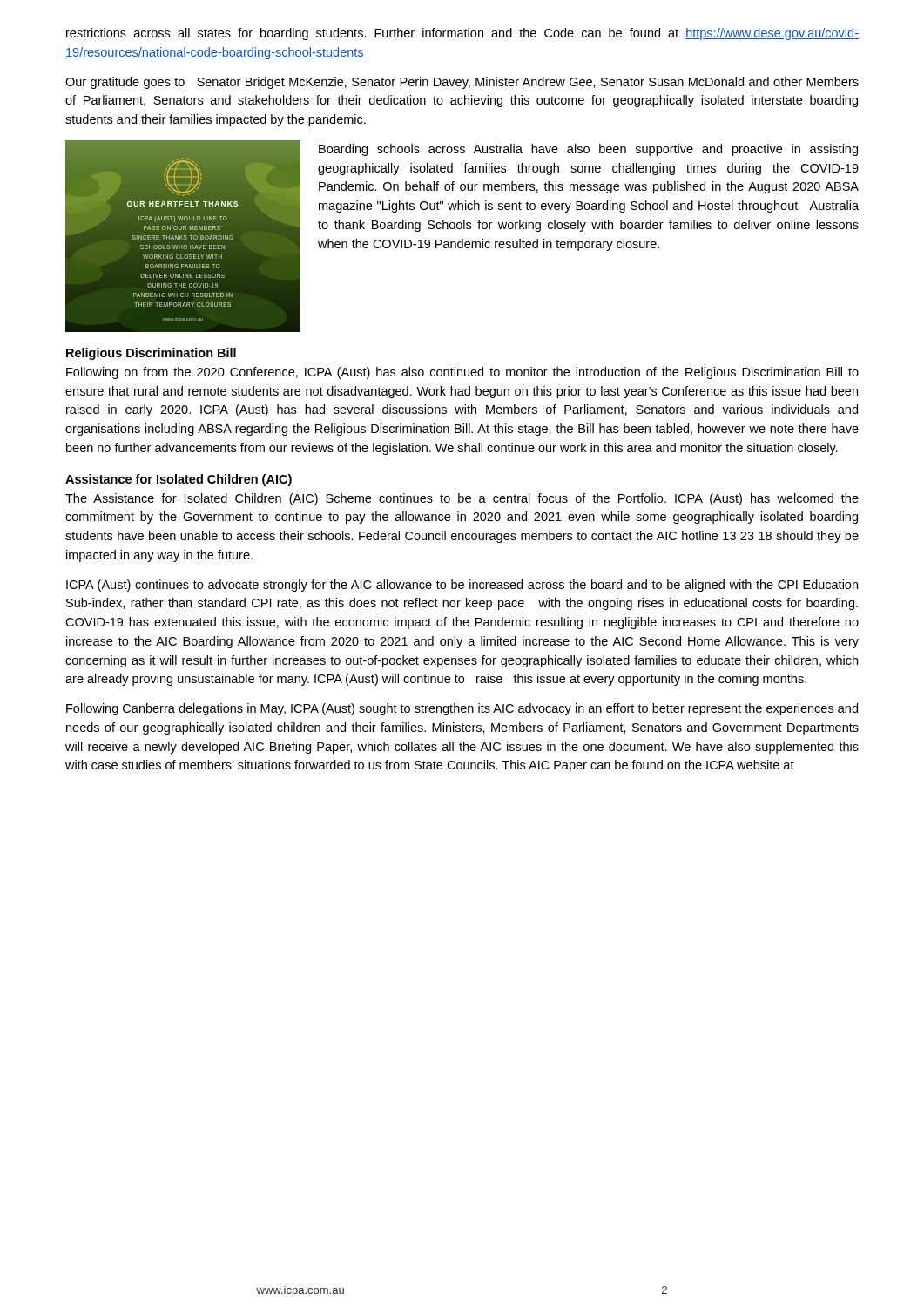The height and width of the screenshot is (1307, 924).
Task: Click on the section header containing "Religious Discrimination Bill"
Action: pyautogui.click(x=151, y=353)
